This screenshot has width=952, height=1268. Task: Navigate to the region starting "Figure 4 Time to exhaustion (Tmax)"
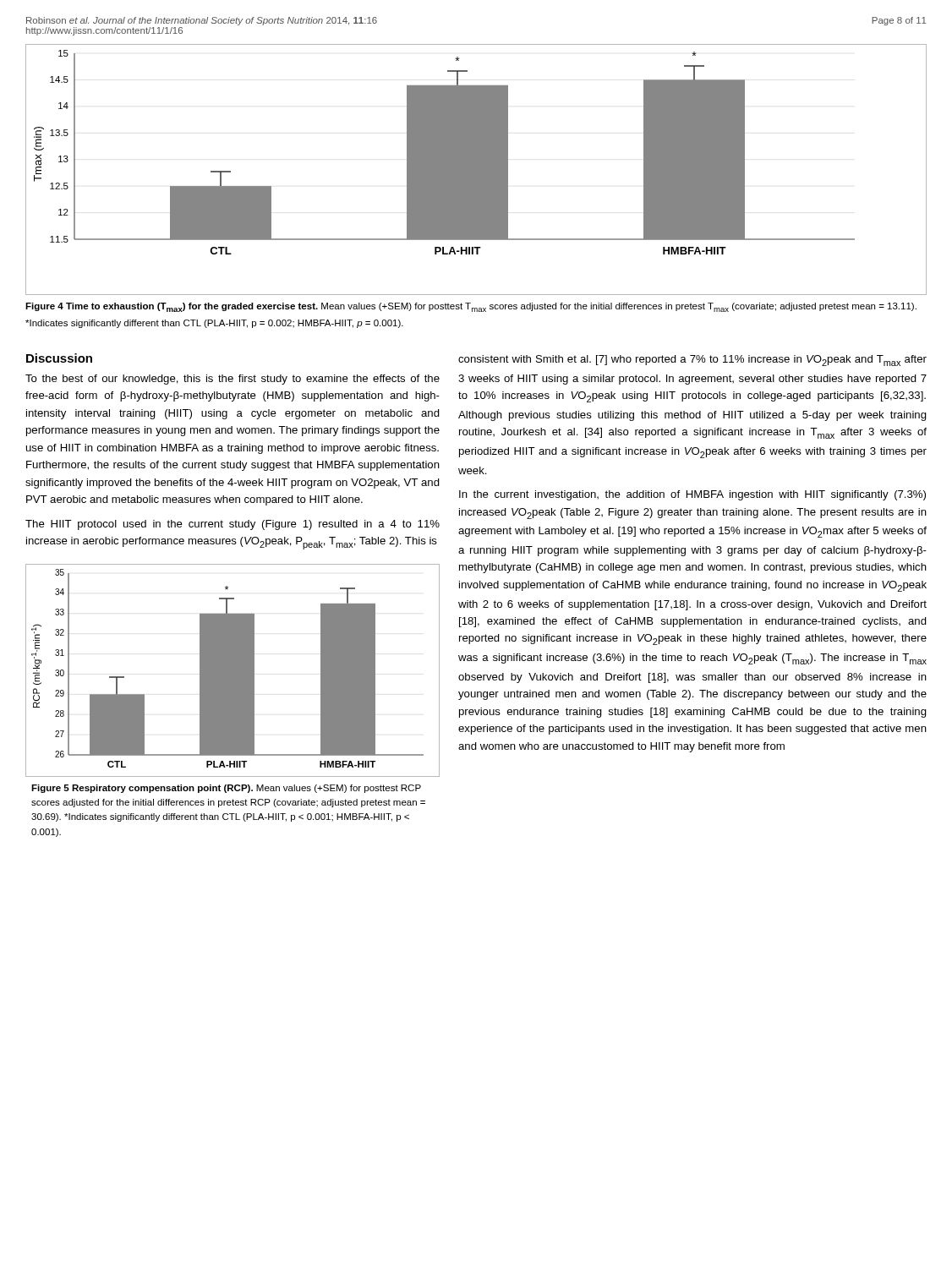(471, 314)
